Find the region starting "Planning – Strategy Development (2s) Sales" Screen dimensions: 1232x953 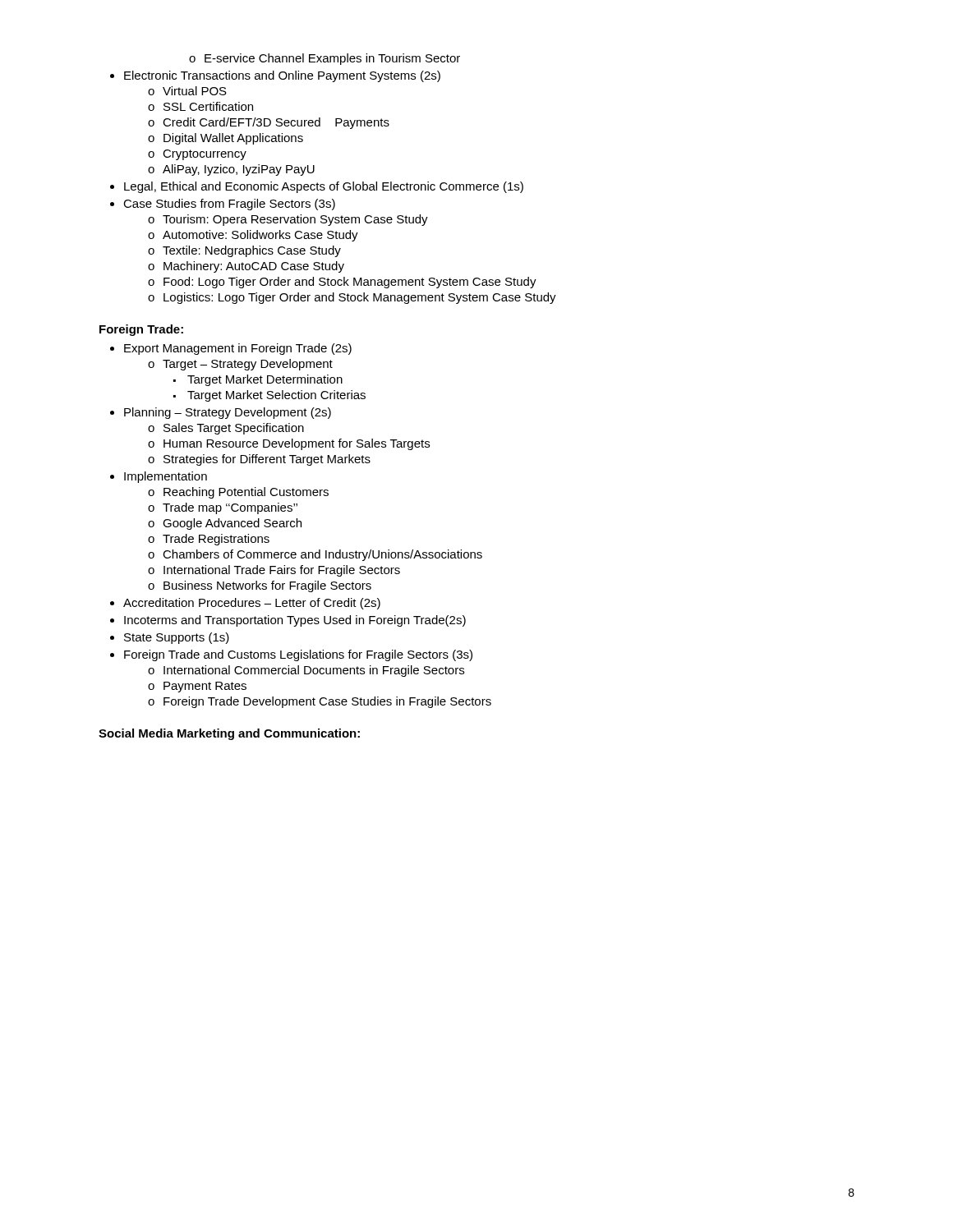coord(228,413)
